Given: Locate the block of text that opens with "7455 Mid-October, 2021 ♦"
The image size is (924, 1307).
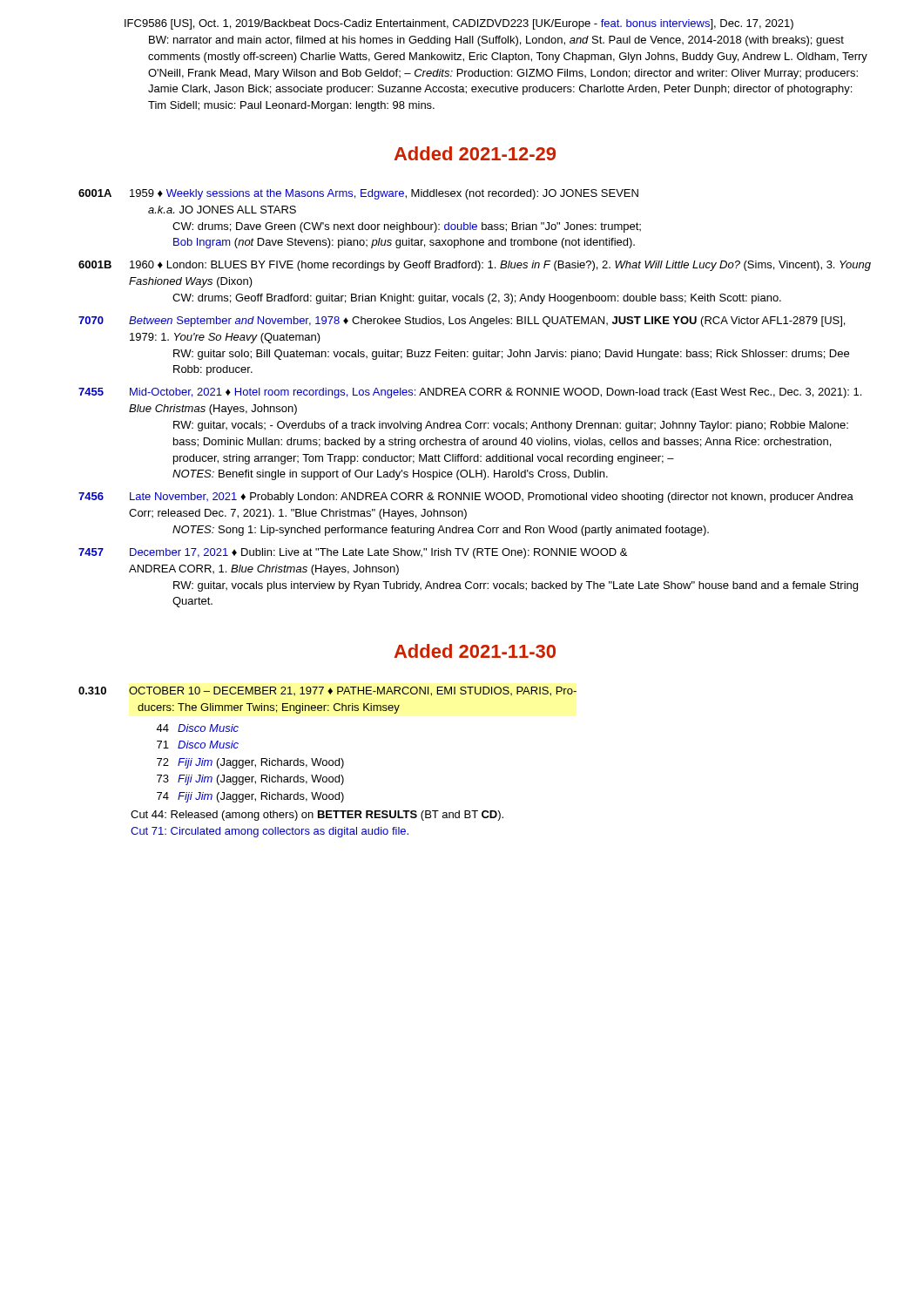Looking at the screenshot, I should tap(475, 434).
